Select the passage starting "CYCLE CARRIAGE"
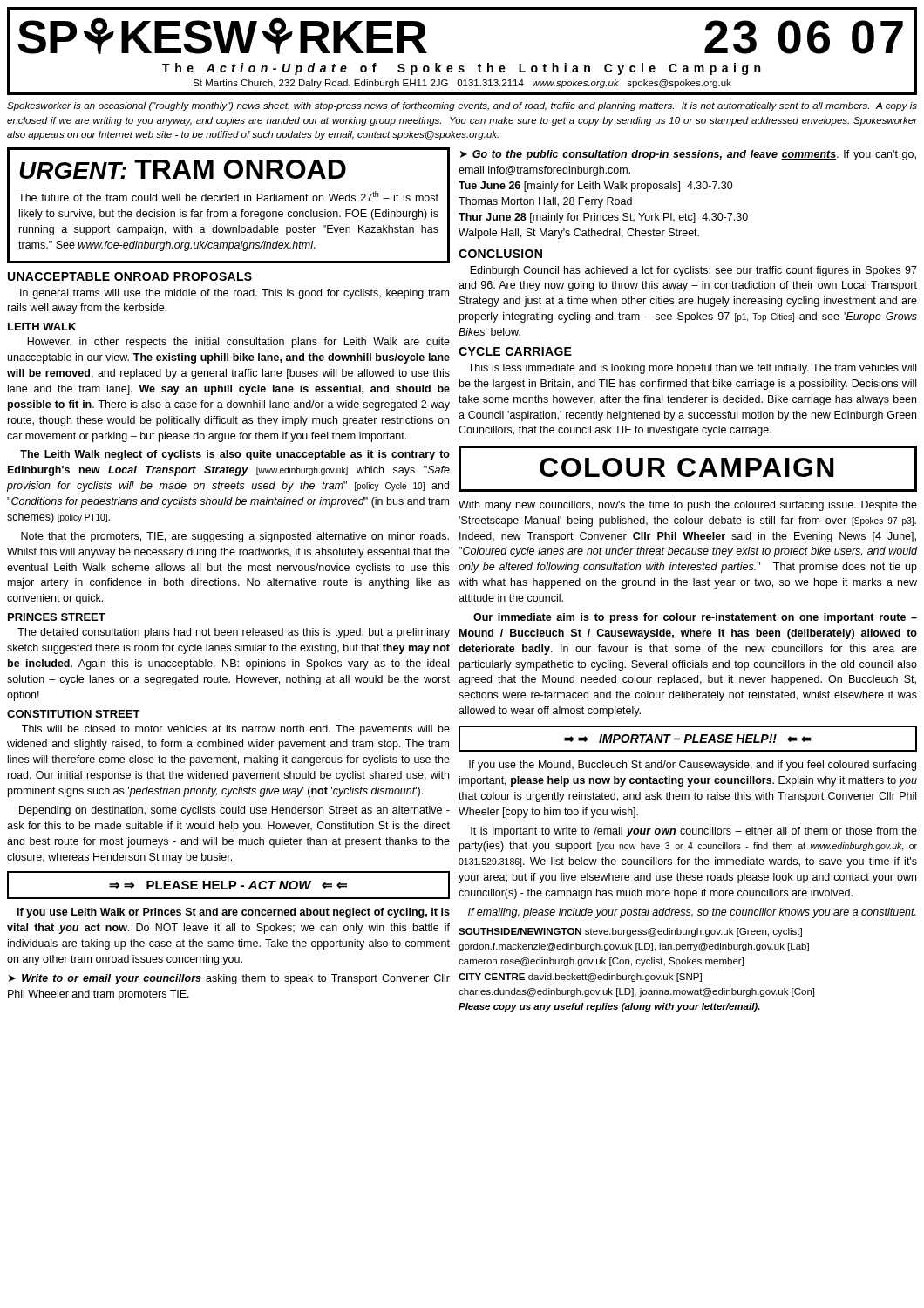The width and height of the screenshot is (924, 1308). point(515,351)
